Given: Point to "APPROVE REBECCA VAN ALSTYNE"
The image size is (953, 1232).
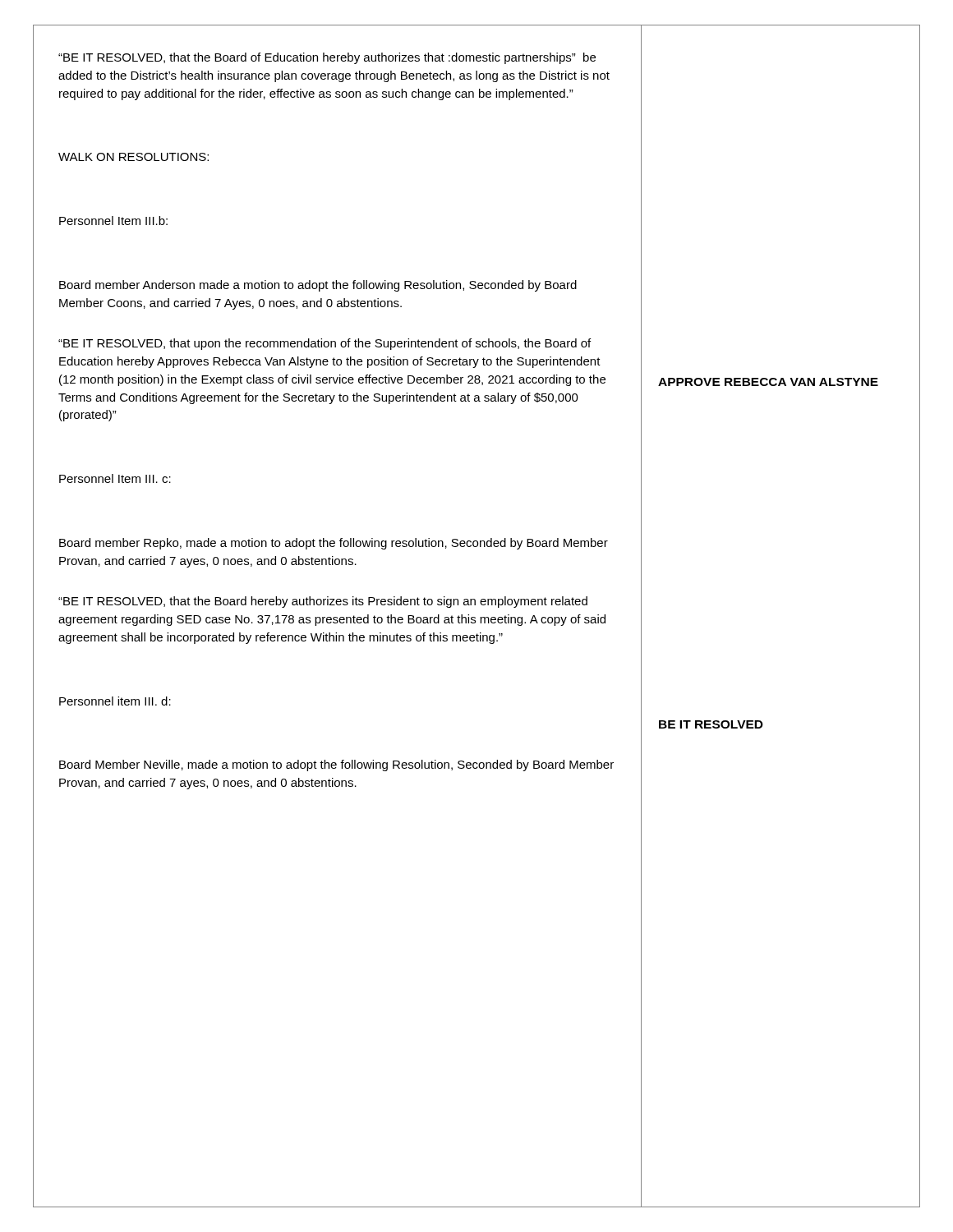Looking at the screenshot, I should pyautogui.click(x=768, y=381).
